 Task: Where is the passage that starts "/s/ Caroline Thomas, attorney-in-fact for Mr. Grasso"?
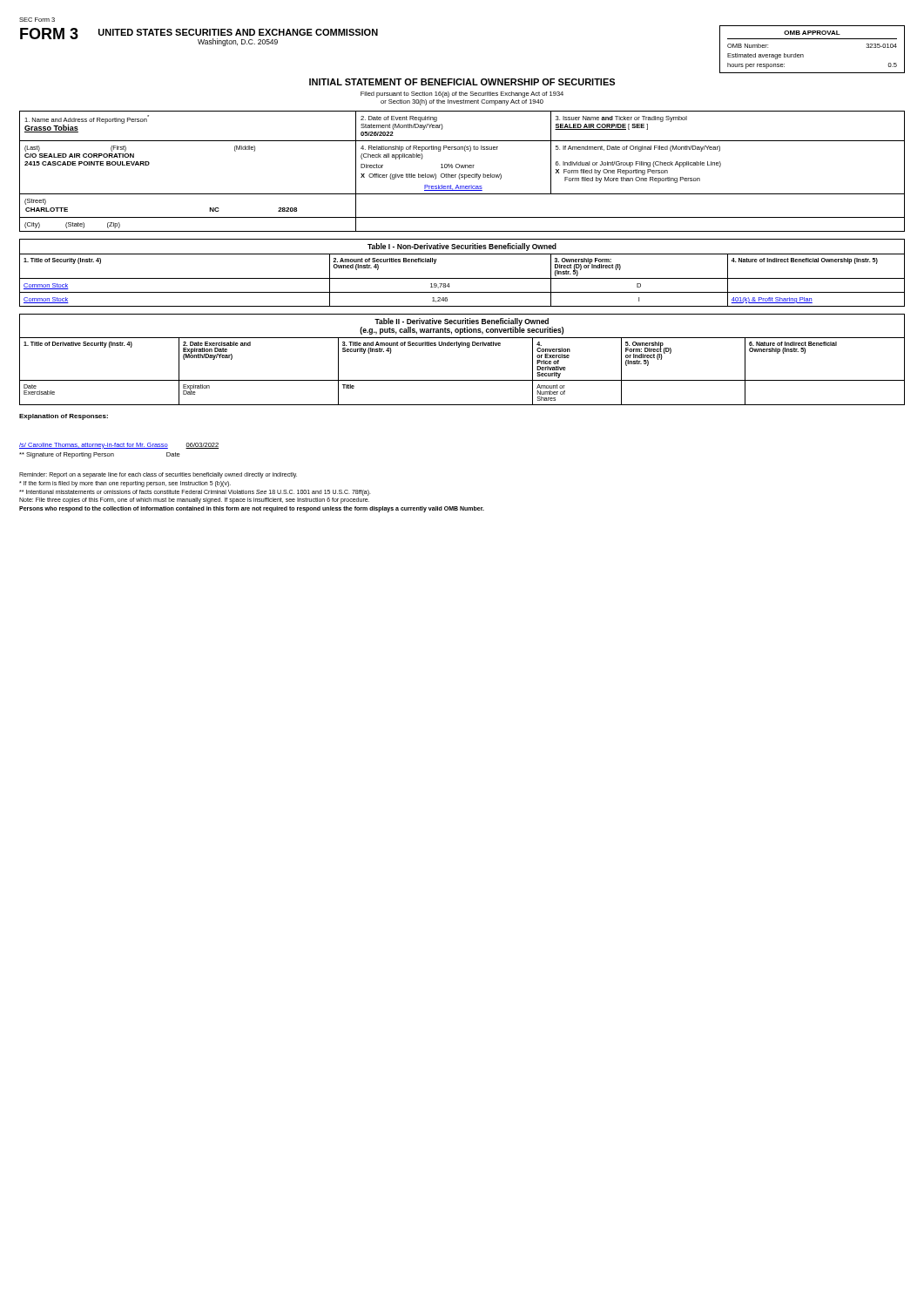[x=119, y=445]
